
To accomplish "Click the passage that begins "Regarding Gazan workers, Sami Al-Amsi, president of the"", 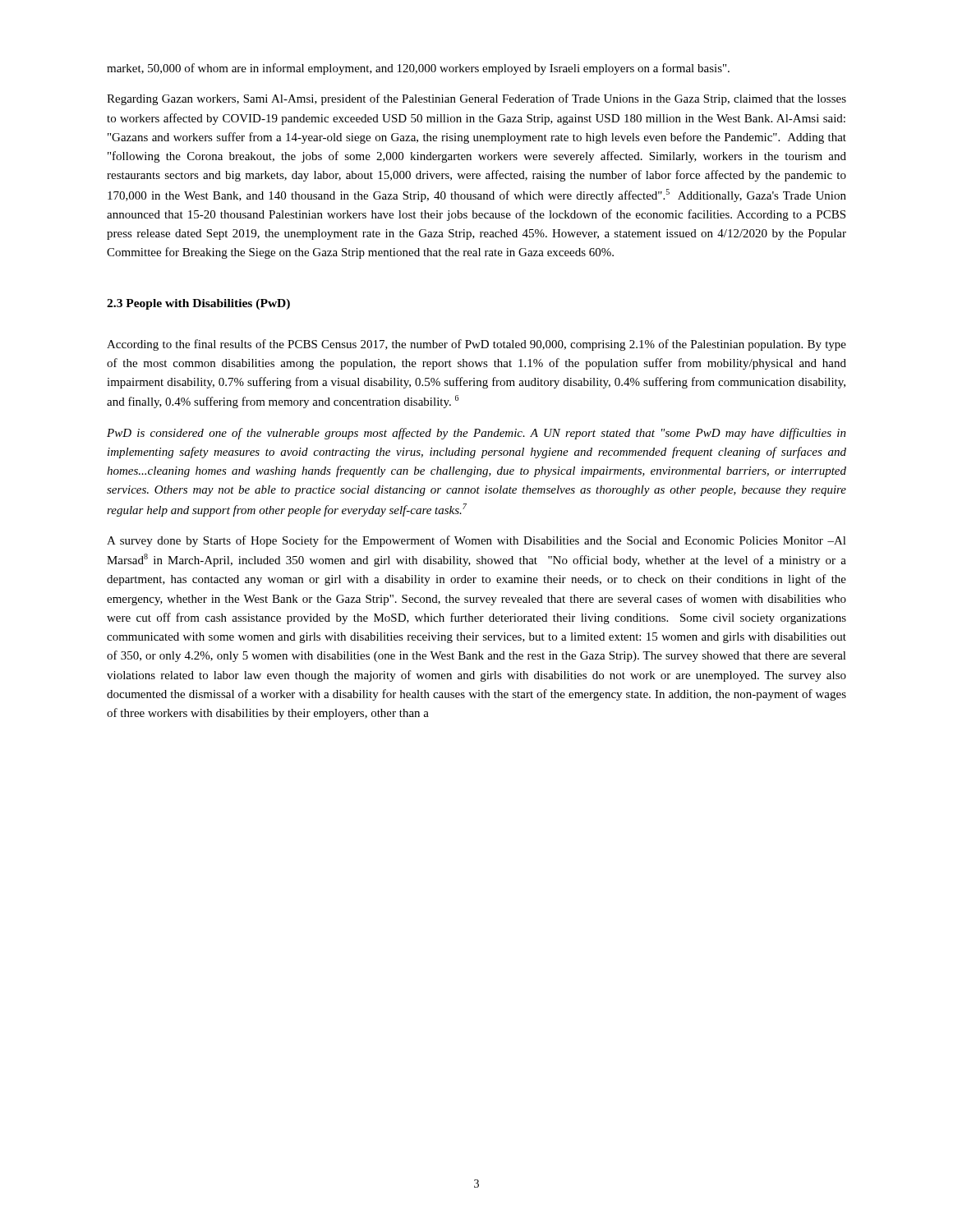I will pos(476,176).
